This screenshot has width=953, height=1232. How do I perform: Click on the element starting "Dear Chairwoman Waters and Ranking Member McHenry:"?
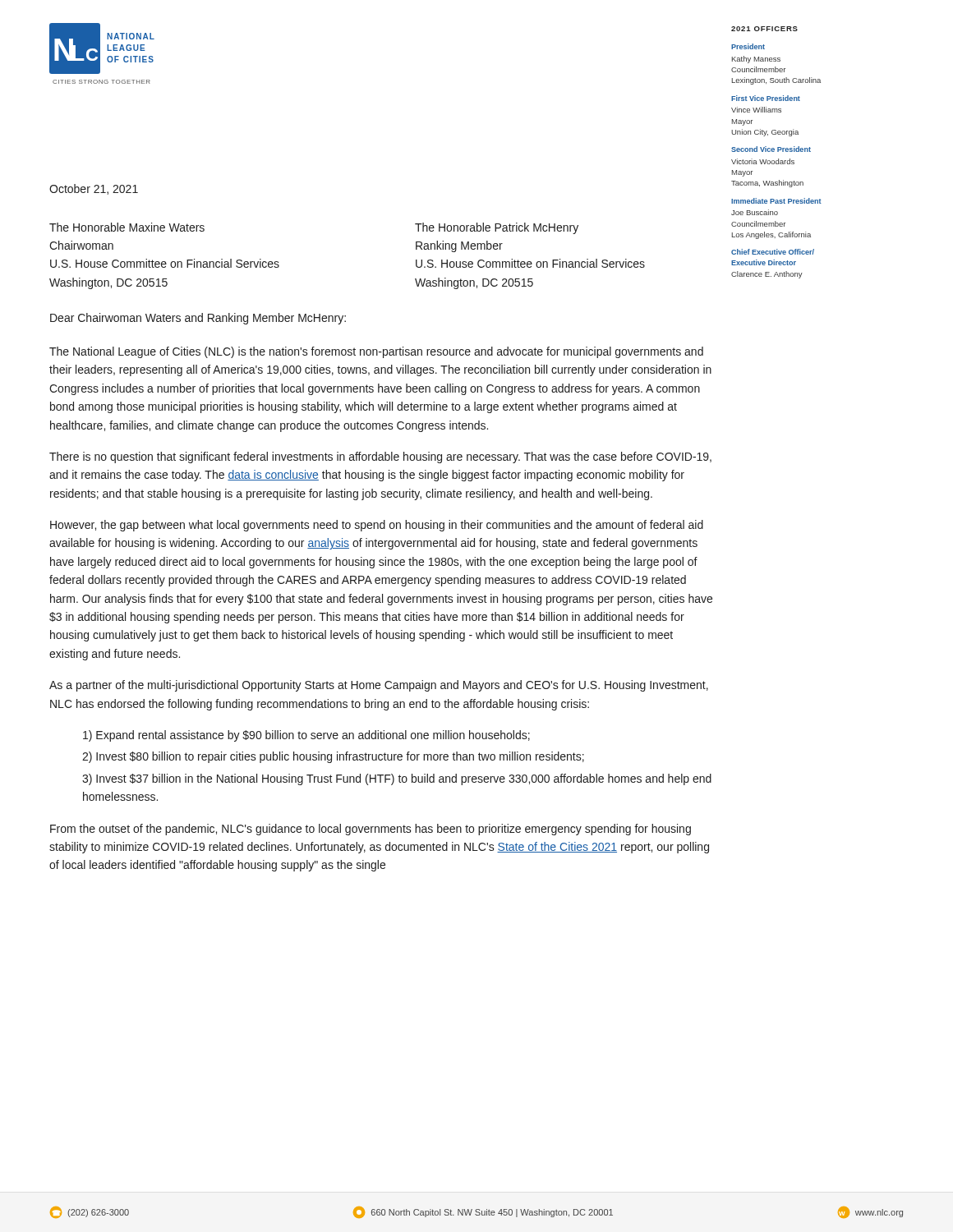coord(198,318)
